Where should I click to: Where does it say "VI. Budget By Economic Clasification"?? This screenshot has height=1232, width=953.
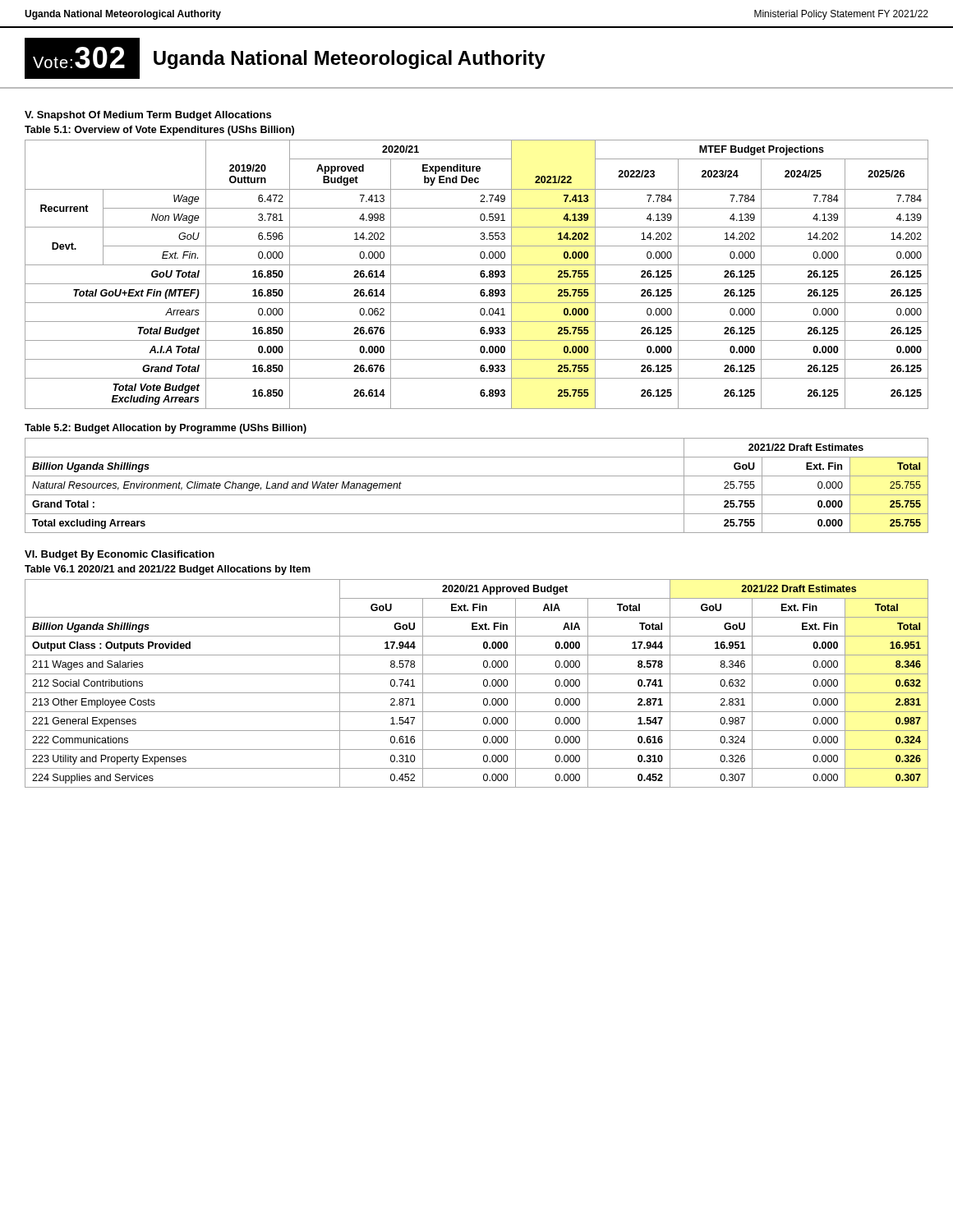click(x=120, y=554)
